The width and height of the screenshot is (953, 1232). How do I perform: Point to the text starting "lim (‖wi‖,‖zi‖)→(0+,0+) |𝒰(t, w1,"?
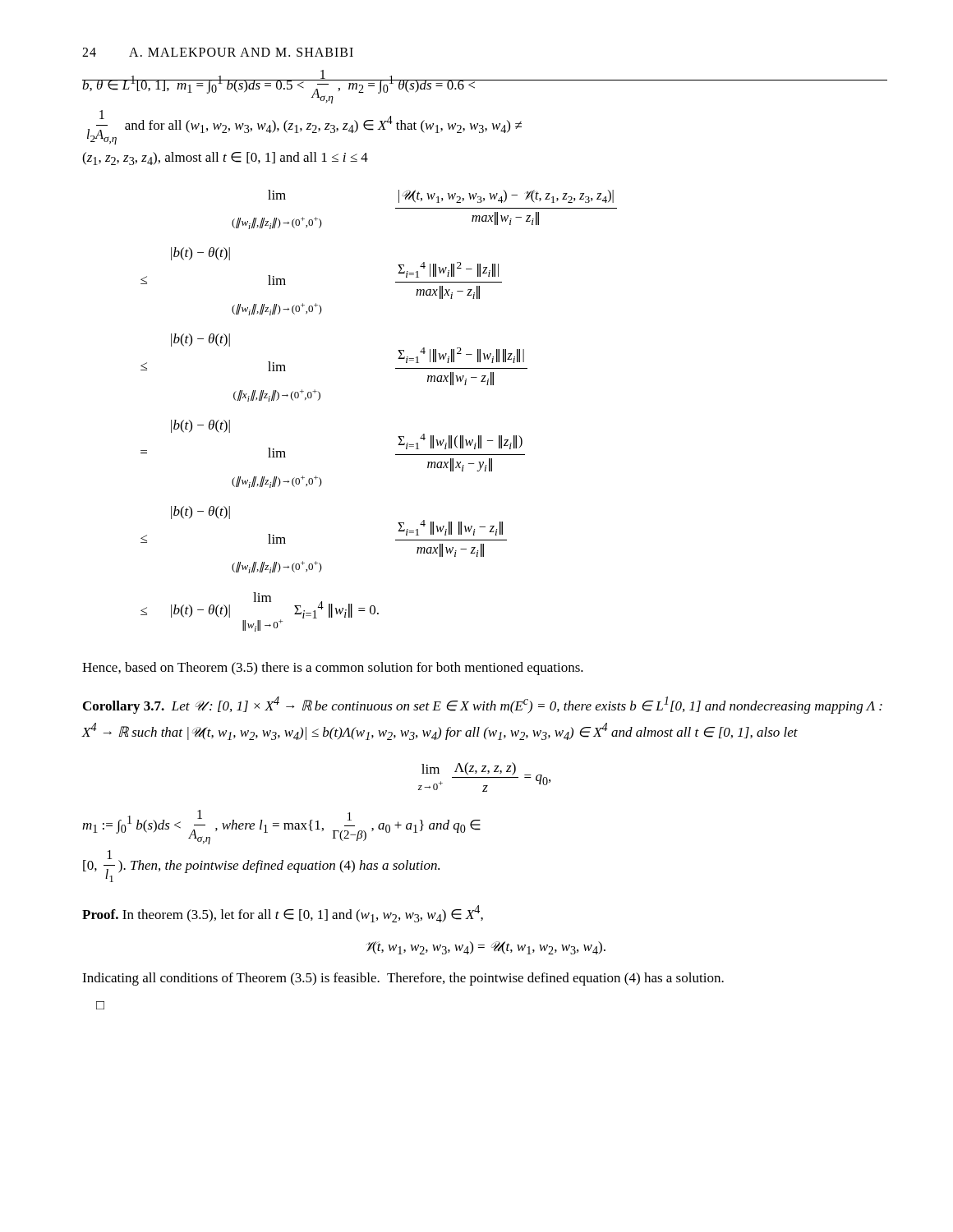pos(441,196)
